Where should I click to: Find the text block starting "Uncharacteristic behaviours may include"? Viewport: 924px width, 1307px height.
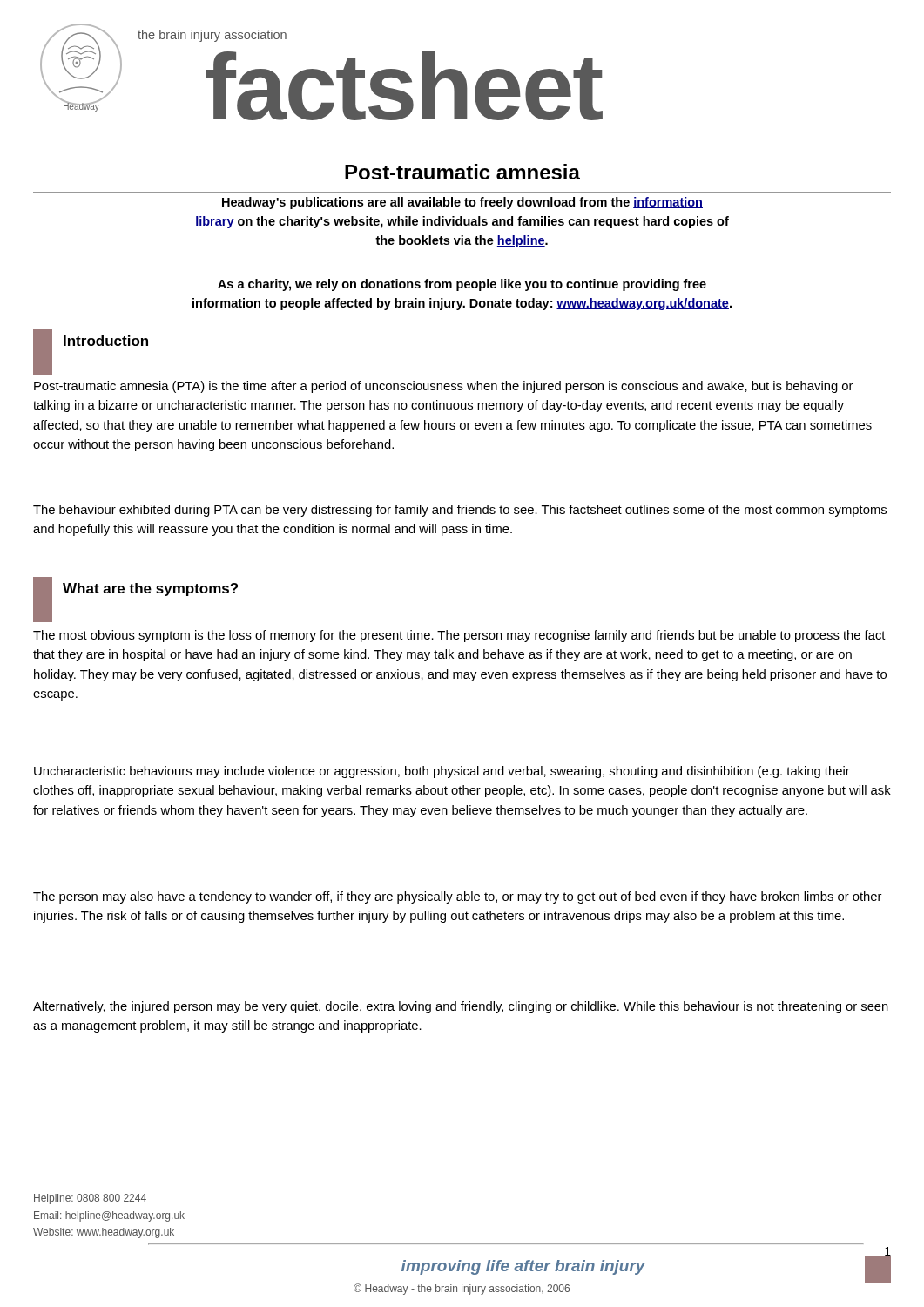click(462, 791)
